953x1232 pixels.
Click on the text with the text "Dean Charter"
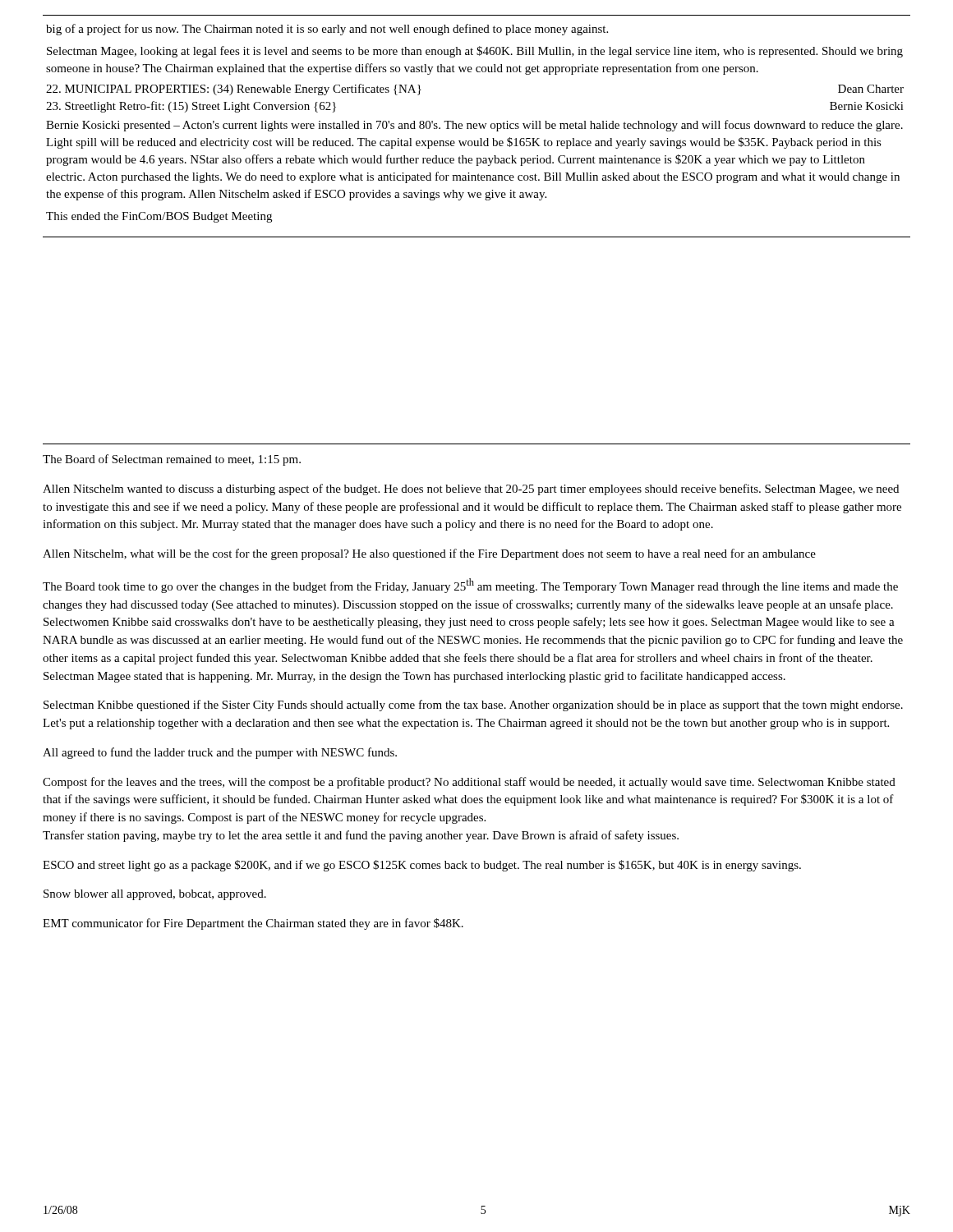871,89
